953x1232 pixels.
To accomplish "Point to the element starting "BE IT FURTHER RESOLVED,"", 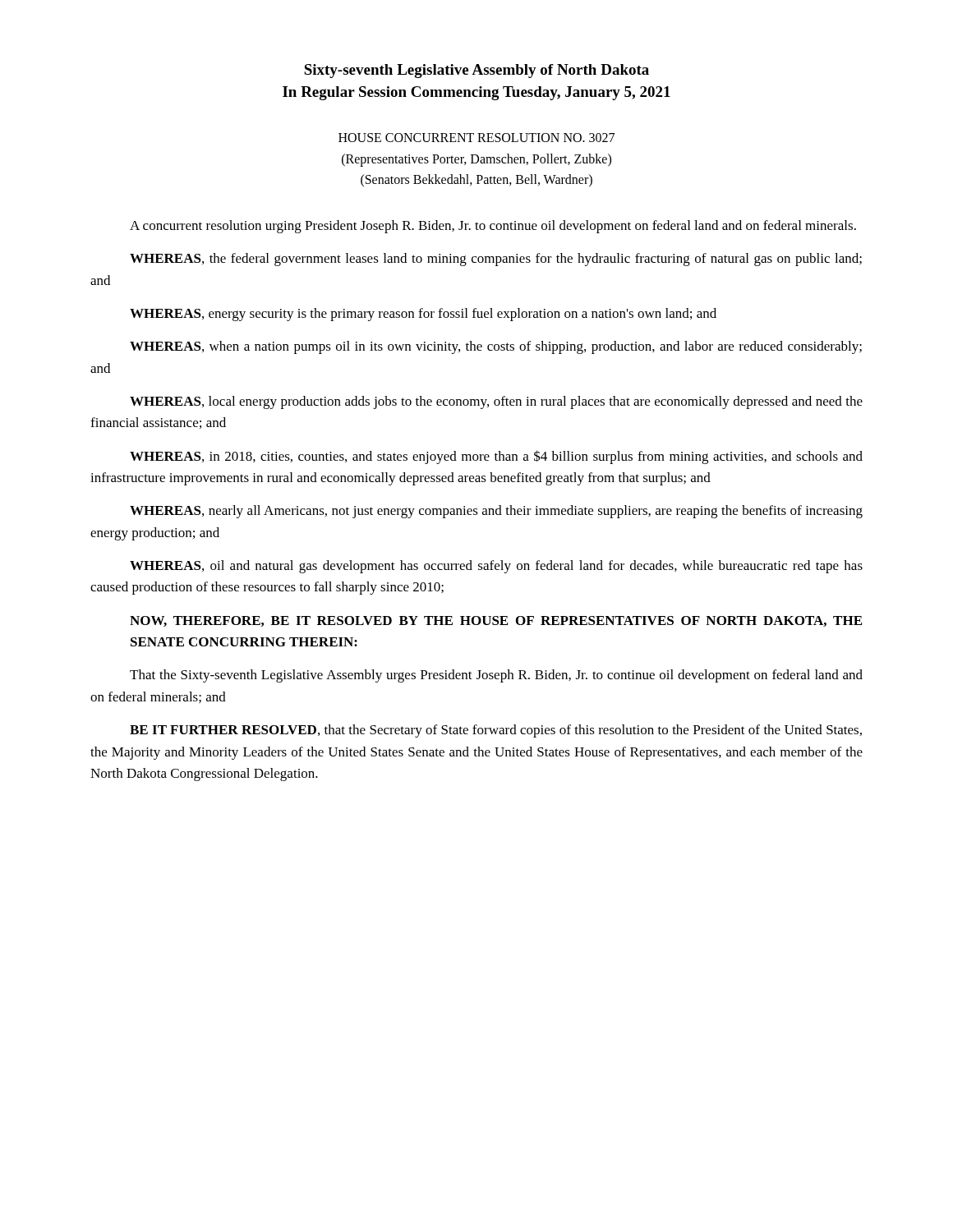I will tap(476, 752).
